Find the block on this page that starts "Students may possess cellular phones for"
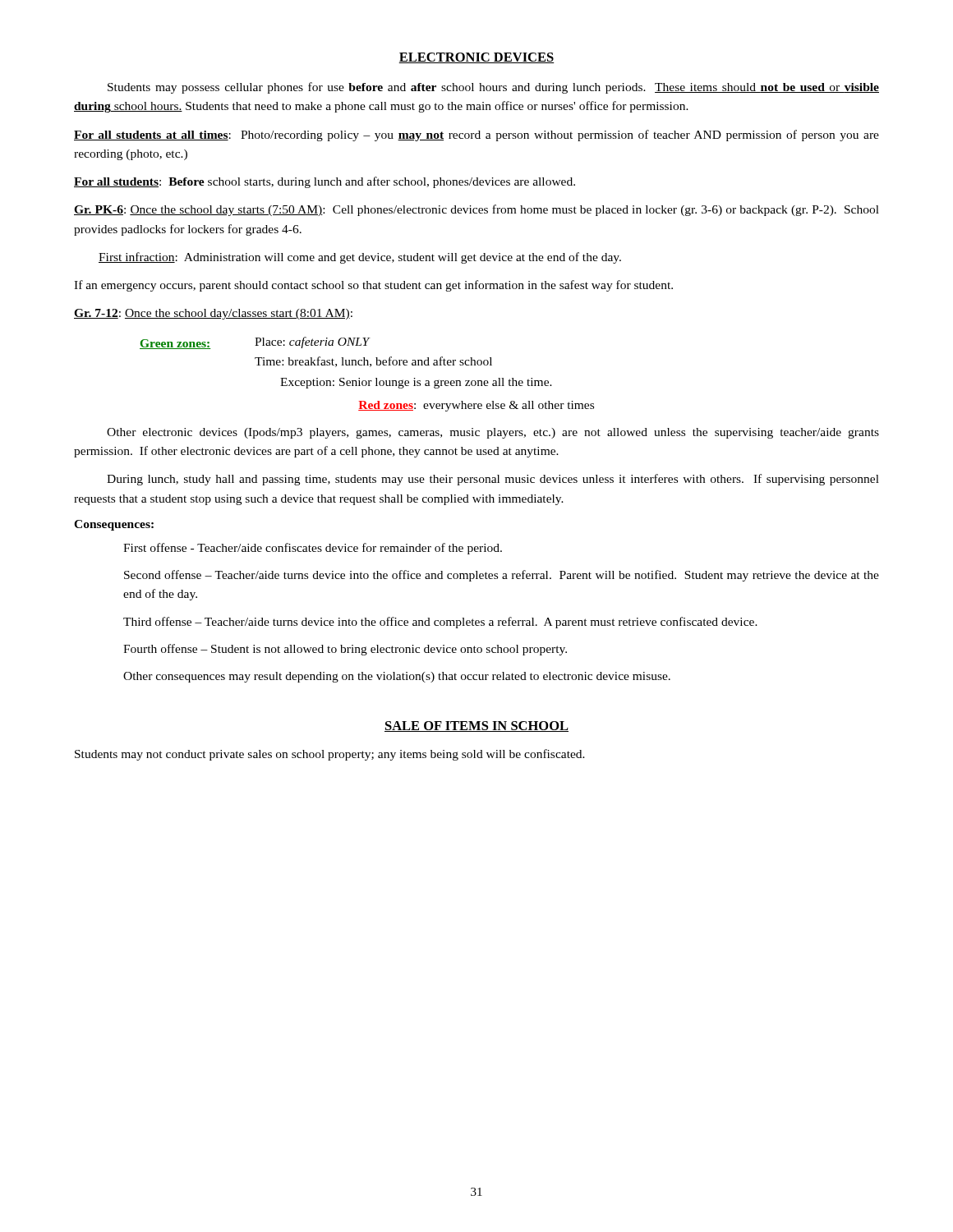The height and width of the screenshot is (1232, 953). [476, 96]
